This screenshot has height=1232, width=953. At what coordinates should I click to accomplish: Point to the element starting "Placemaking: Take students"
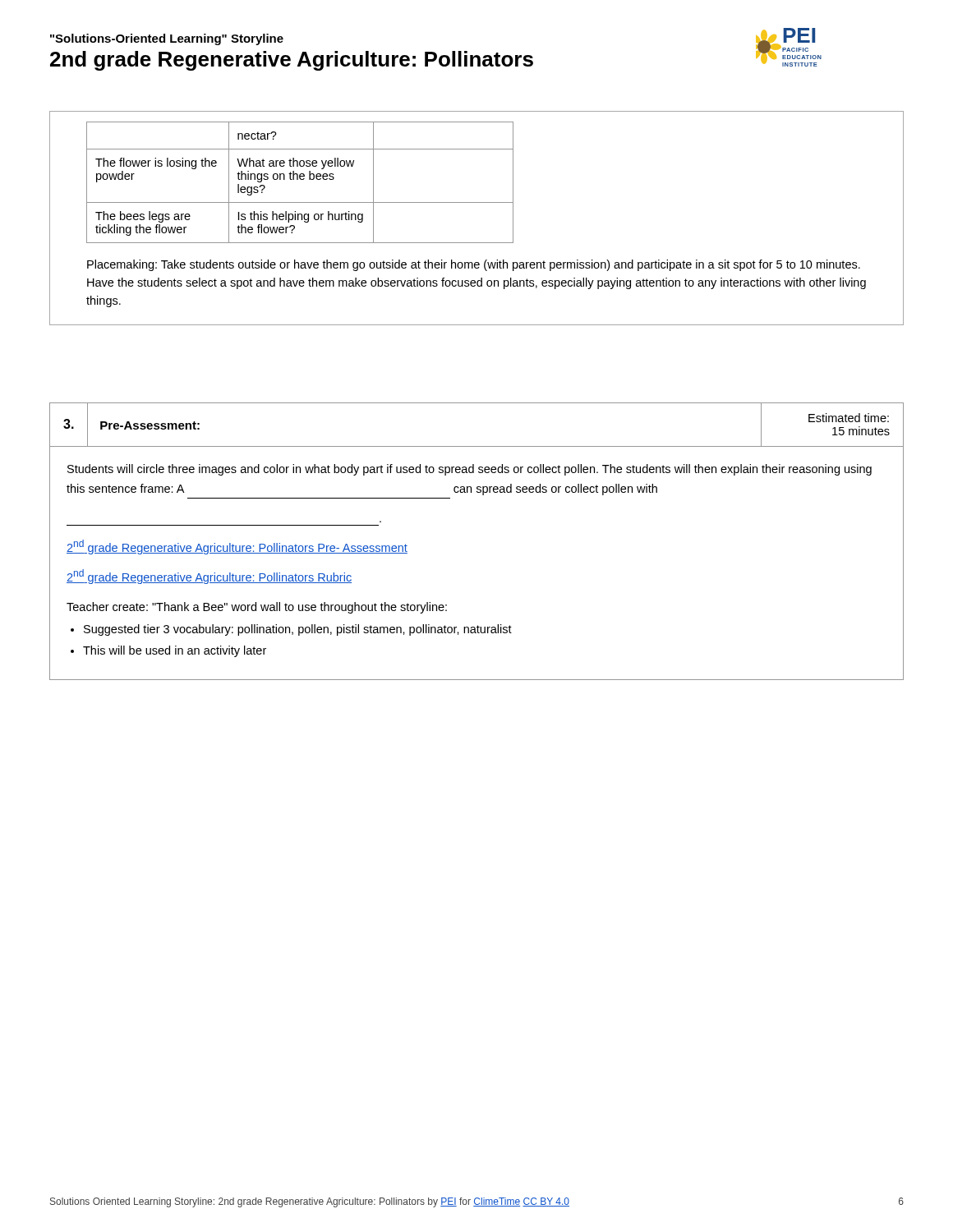(476, 282)
